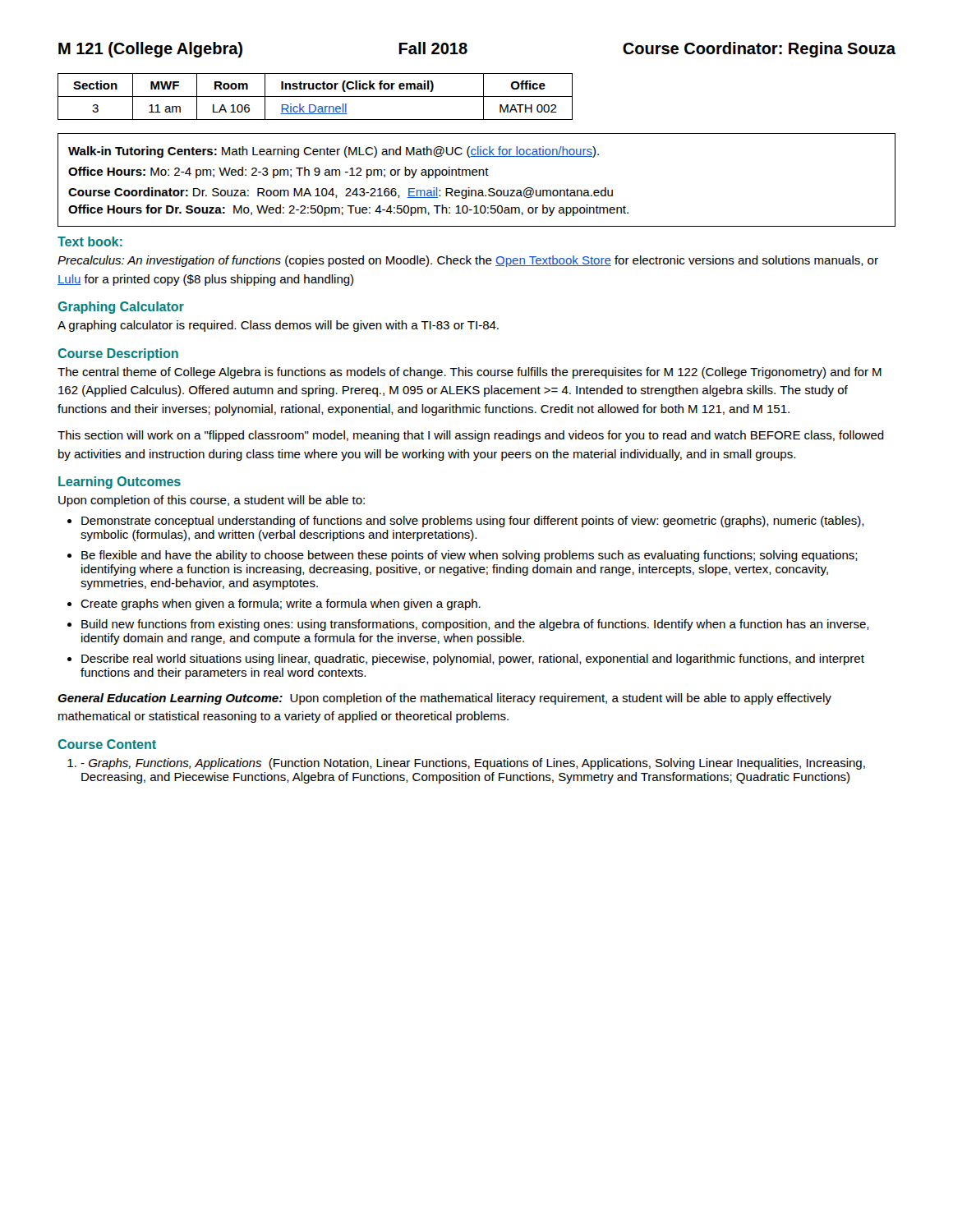The width and height of the screenshot is (953, 1232).
Task: Locate the list item that says "Create graphs when given a formula;"
Action: coord(281,603)
